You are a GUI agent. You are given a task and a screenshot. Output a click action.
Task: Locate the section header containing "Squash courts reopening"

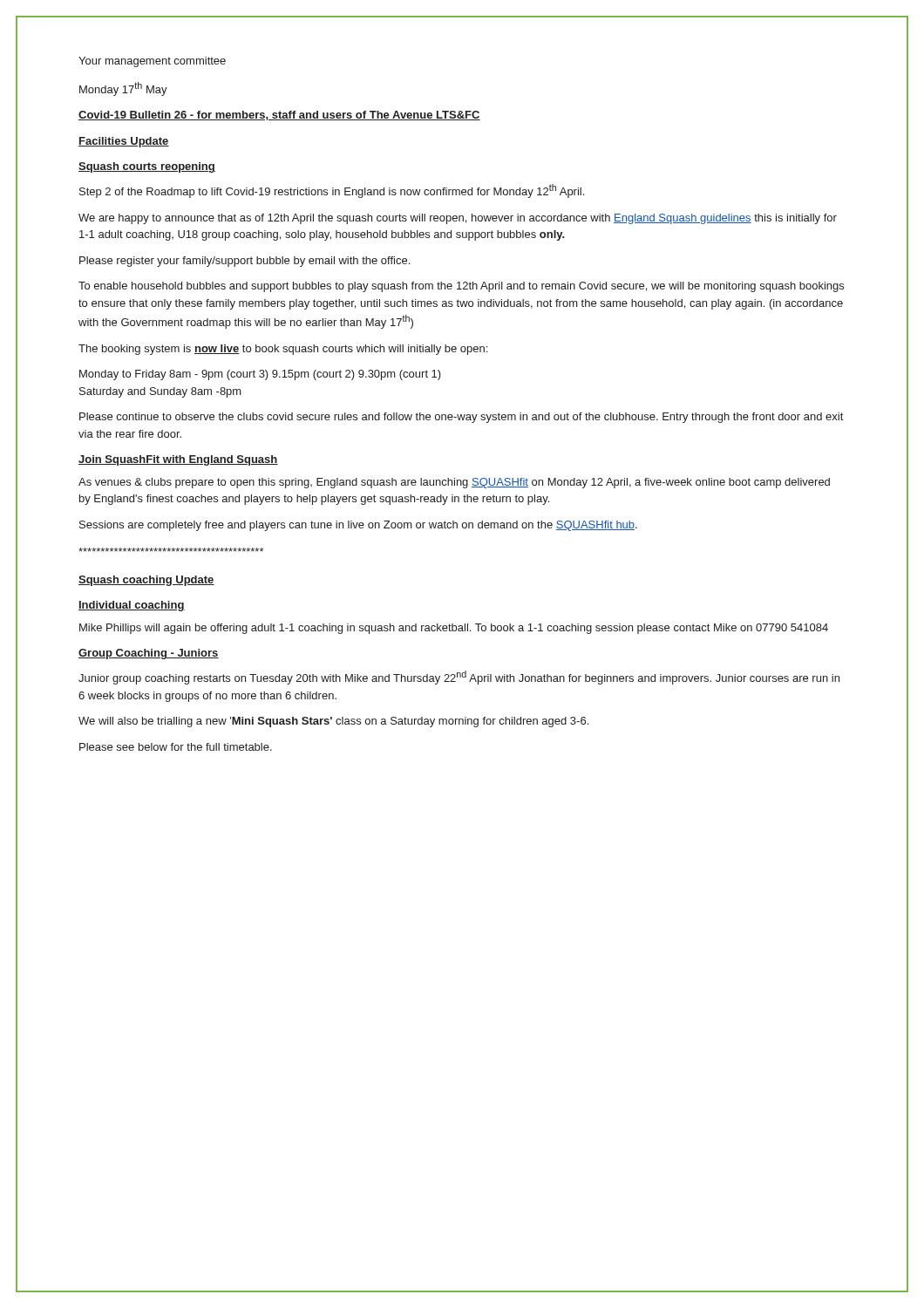[x=147, y=166]
